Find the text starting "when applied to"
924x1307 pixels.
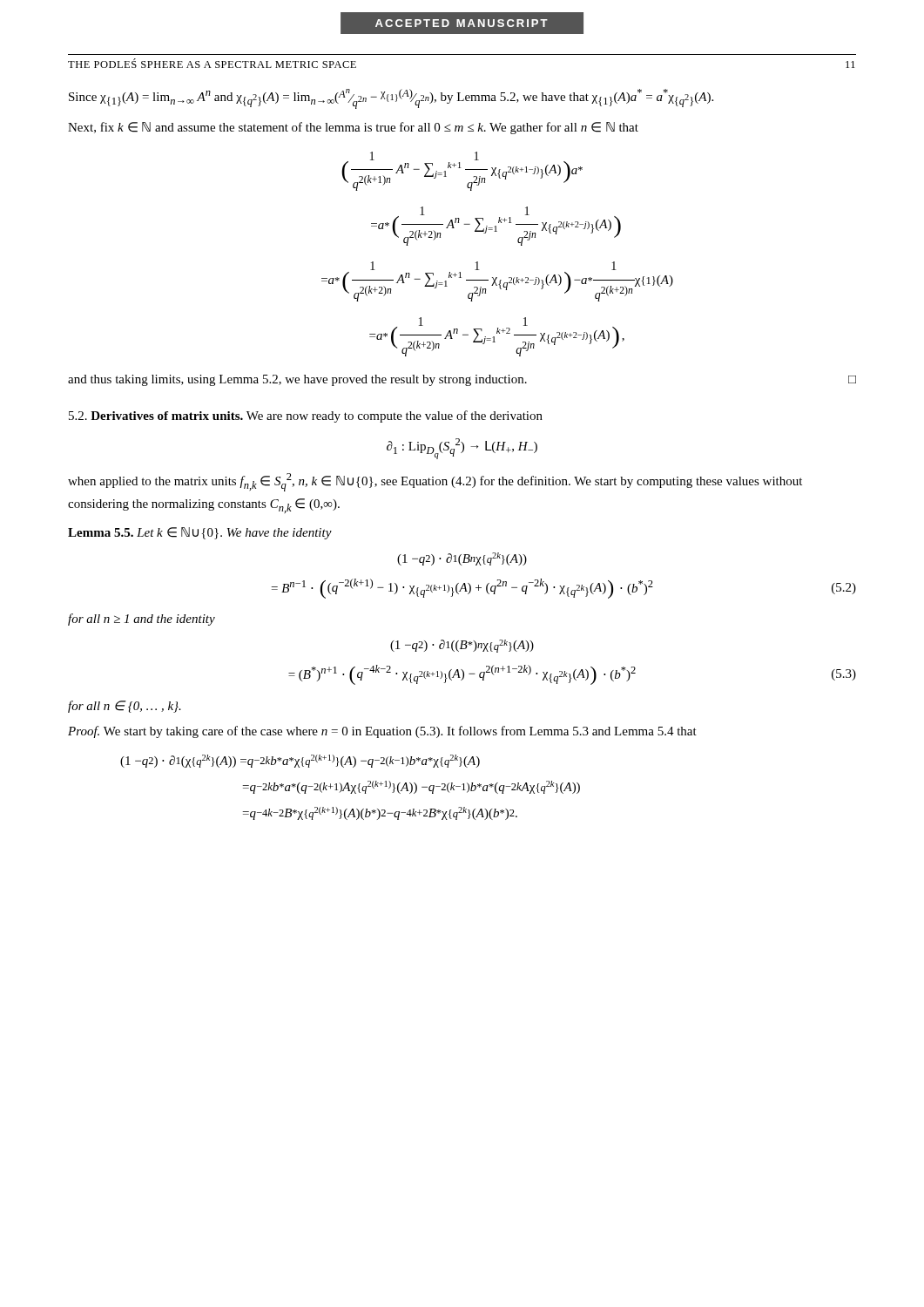pyautogui.click(x=435, y=492)
